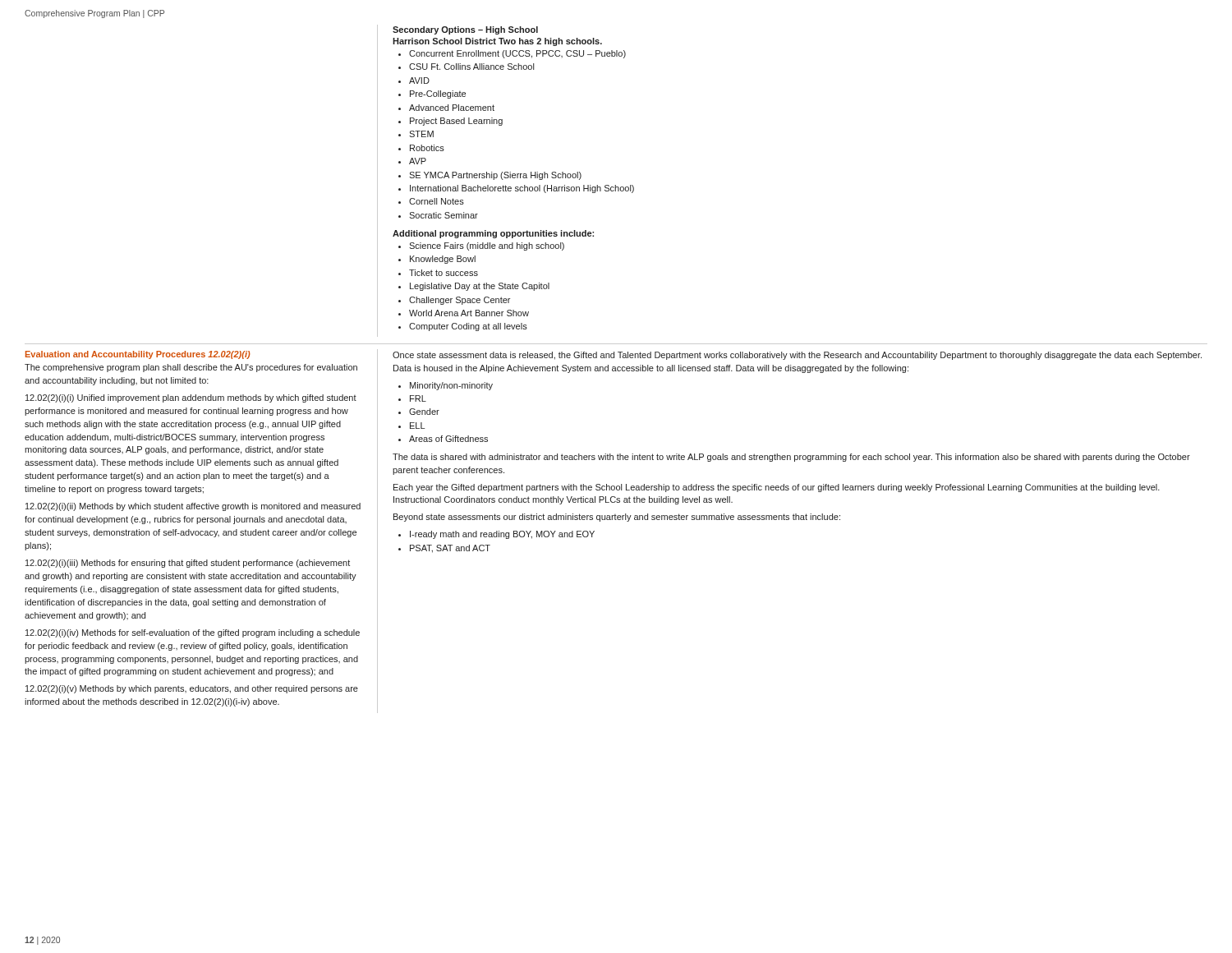1232x953 pixels.
Task: Click where it says "Challenger Space Center"
Action: pyautogui.click(x=460, y=300)
